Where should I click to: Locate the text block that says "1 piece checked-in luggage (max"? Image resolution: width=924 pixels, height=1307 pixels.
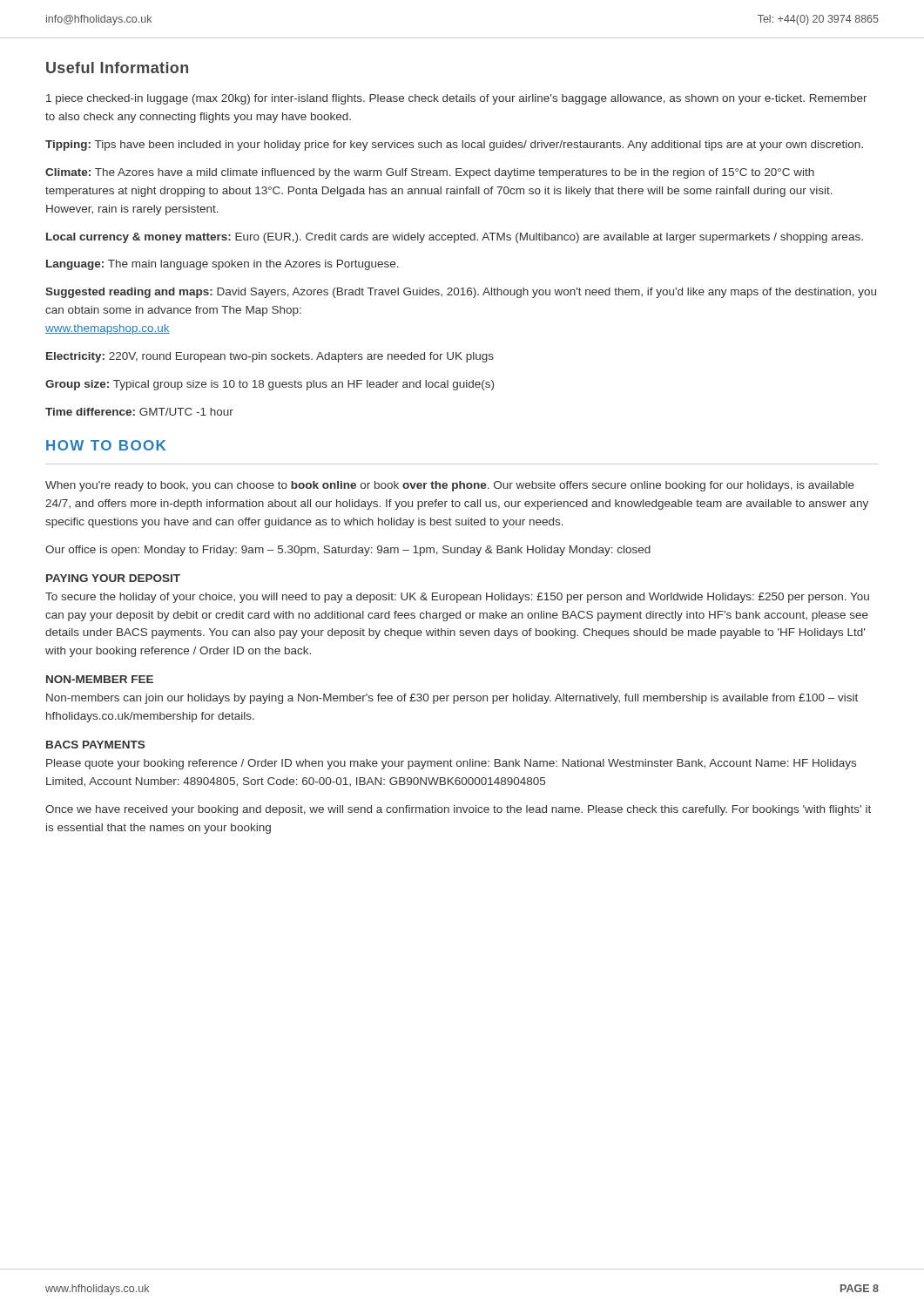pos(456,107)
